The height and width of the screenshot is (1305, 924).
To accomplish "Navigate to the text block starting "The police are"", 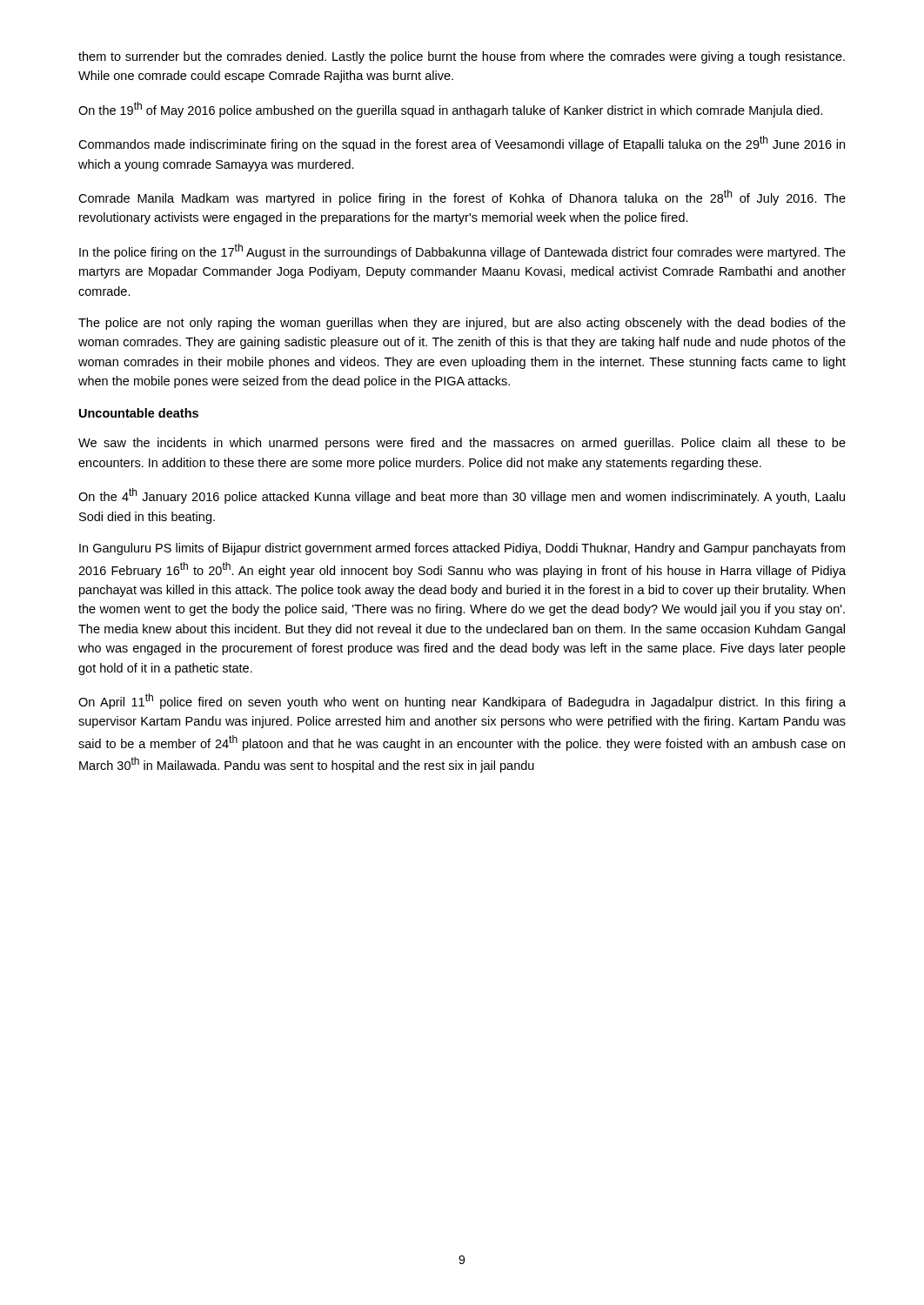I will [x=462, y=352].
